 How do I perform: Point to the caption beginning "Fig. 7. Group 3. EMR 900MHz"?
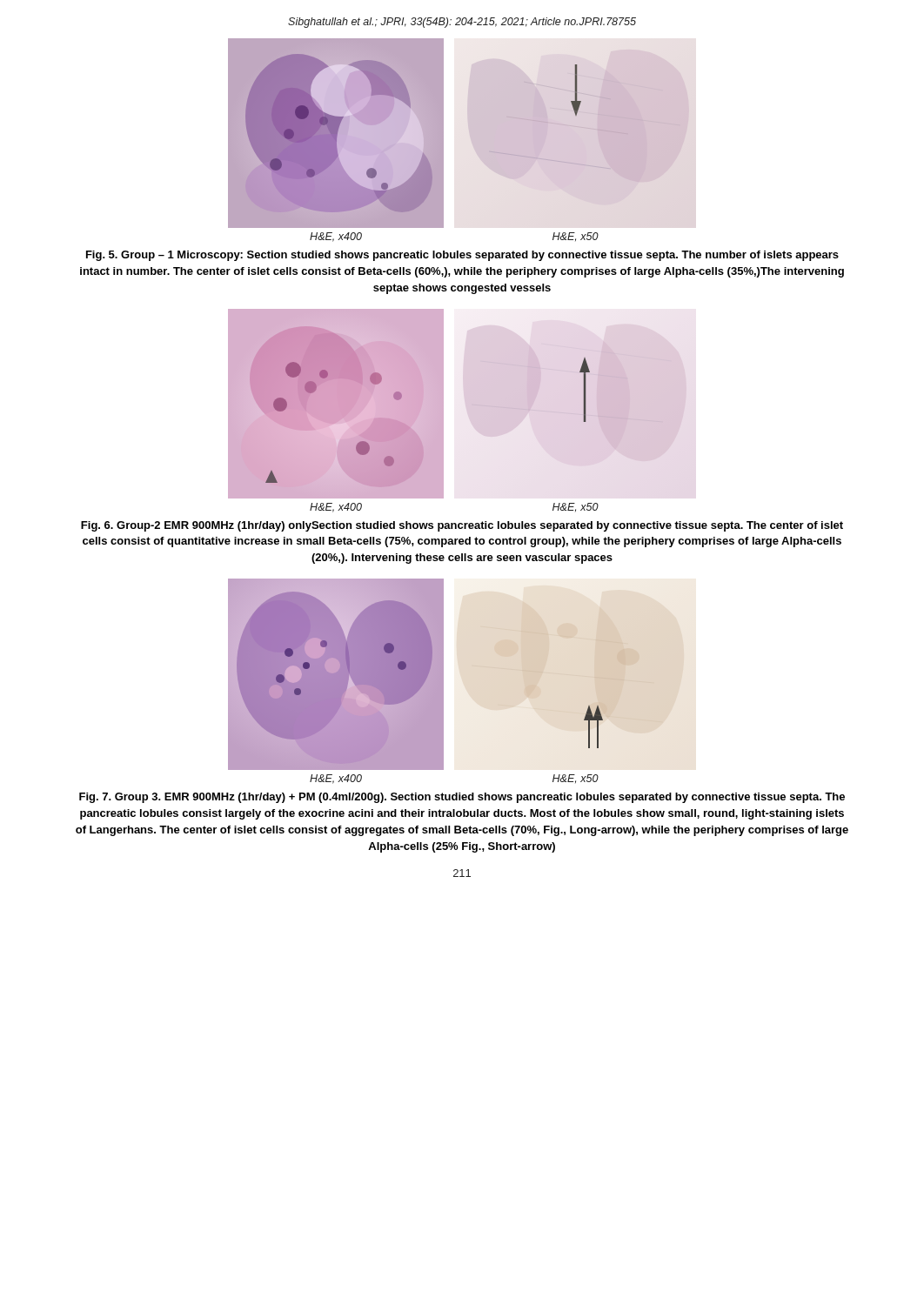(462, 821)
